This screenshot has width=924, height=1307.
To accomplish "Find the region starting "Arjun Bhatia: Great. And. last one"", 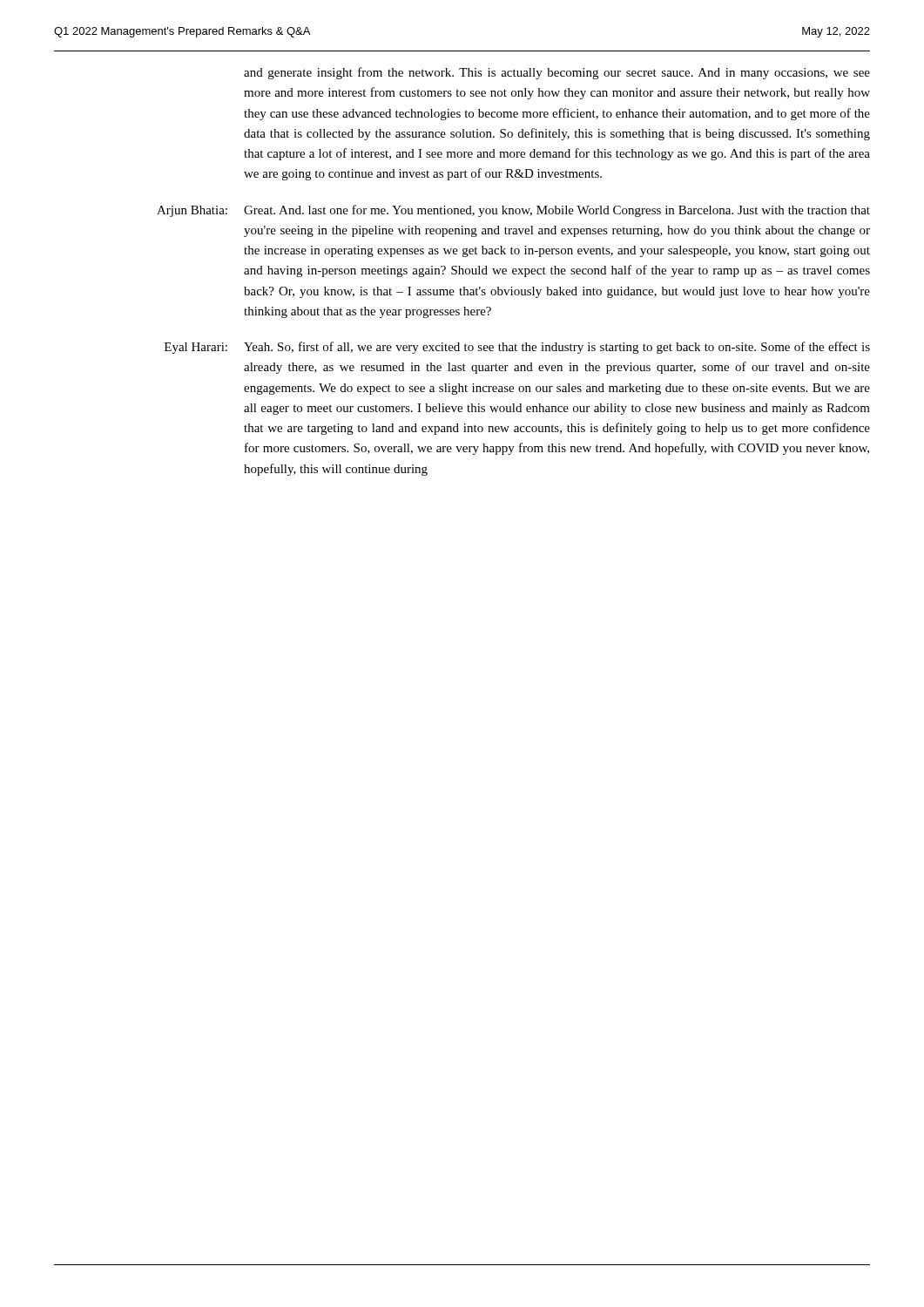I will (462, 261).
